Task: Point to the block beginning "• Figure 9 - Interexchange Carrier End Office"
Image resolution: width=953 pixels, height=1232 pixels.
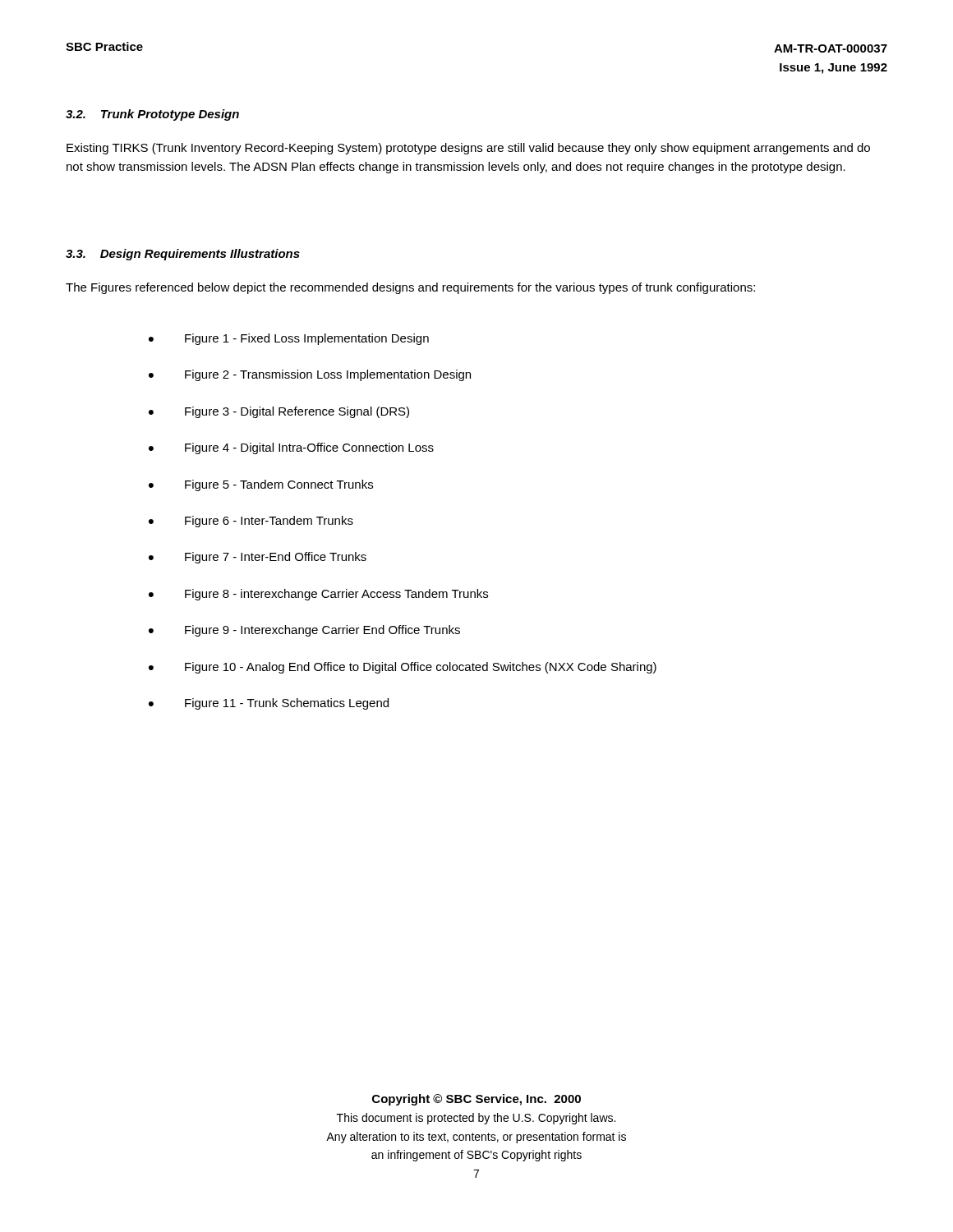Action: coord(304,631)
